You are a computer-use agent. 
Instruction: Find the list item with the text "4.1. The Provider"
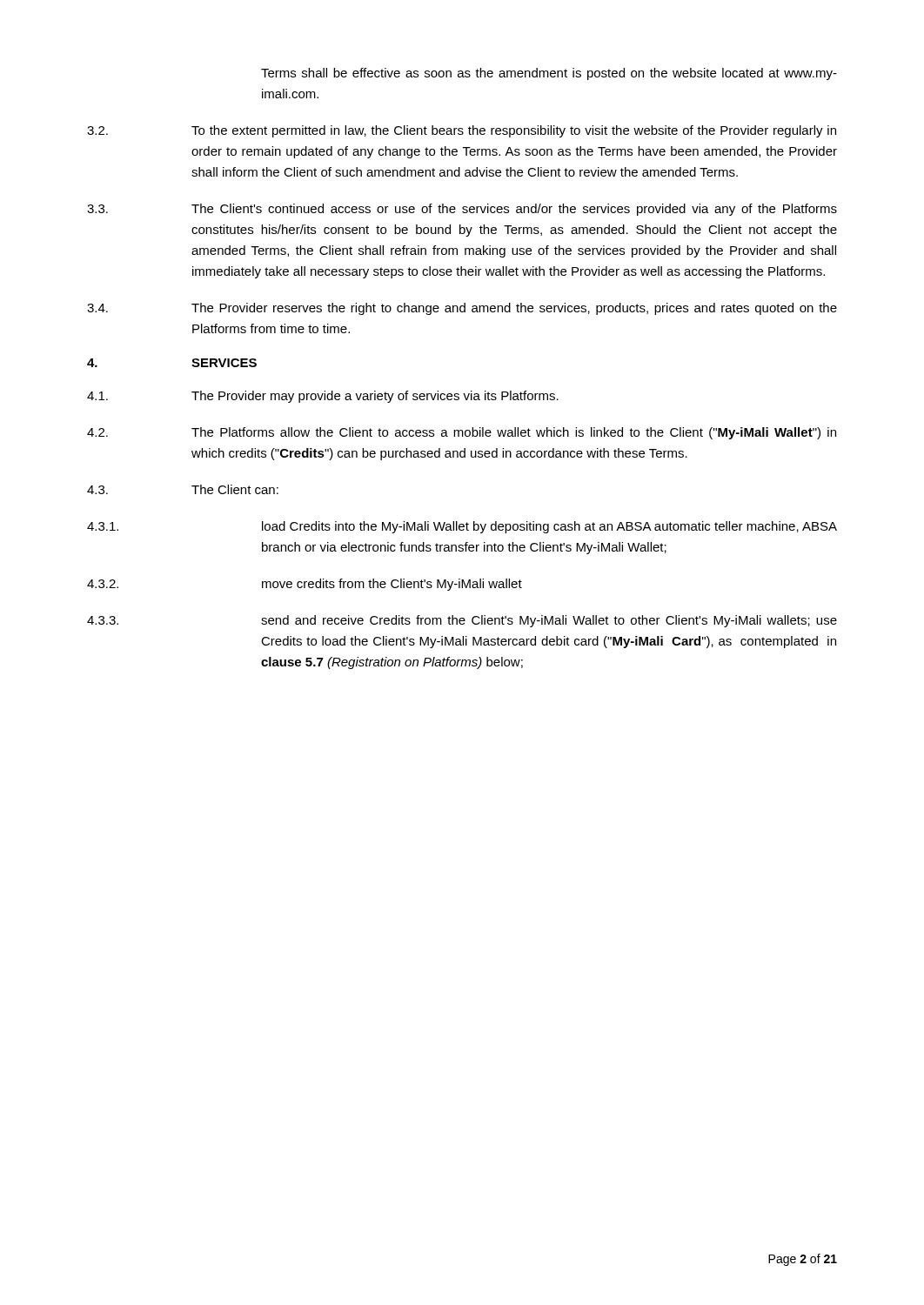tap(462, 396)
